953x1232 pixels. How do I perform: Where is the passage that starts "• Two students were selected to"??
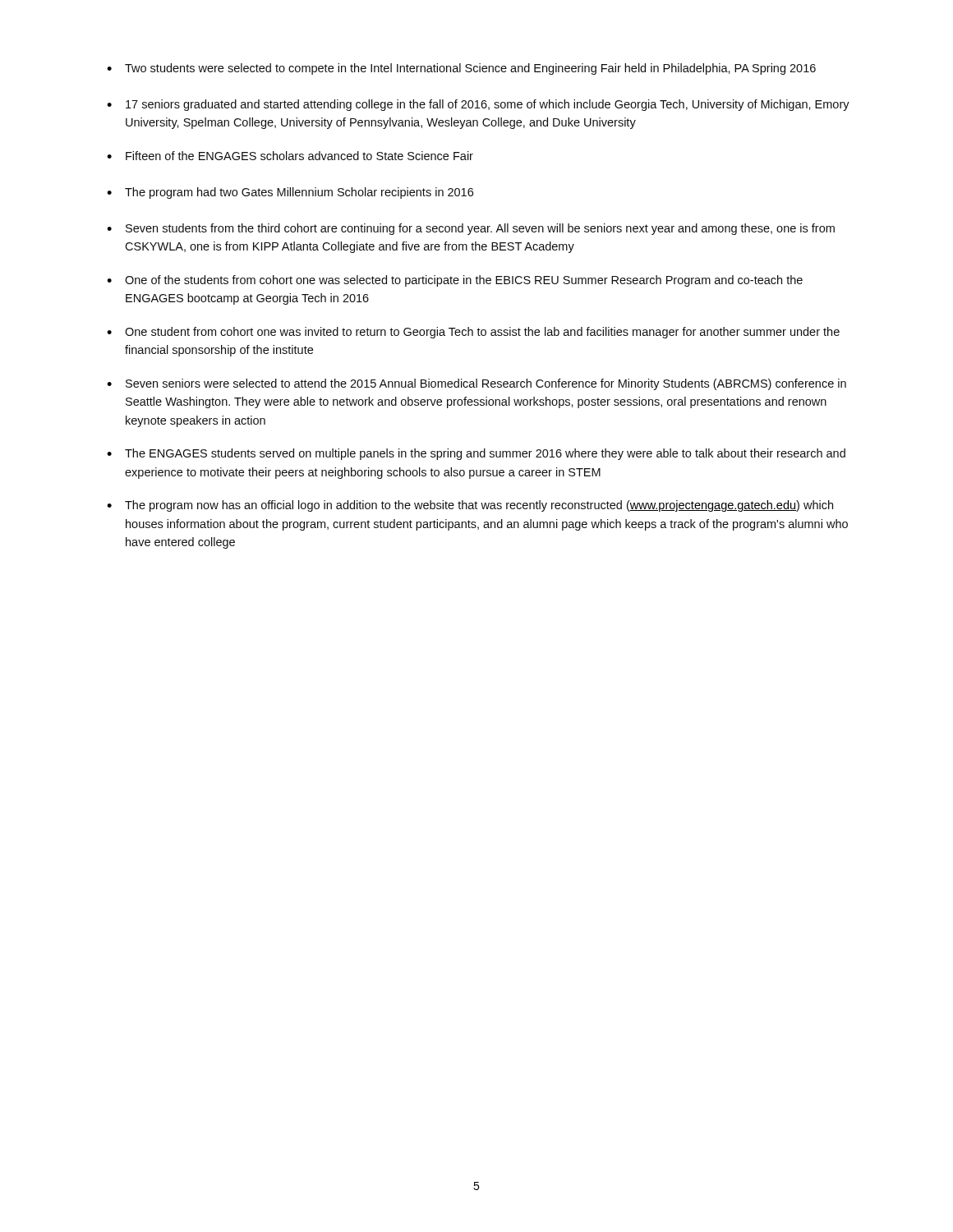[461, 70]
